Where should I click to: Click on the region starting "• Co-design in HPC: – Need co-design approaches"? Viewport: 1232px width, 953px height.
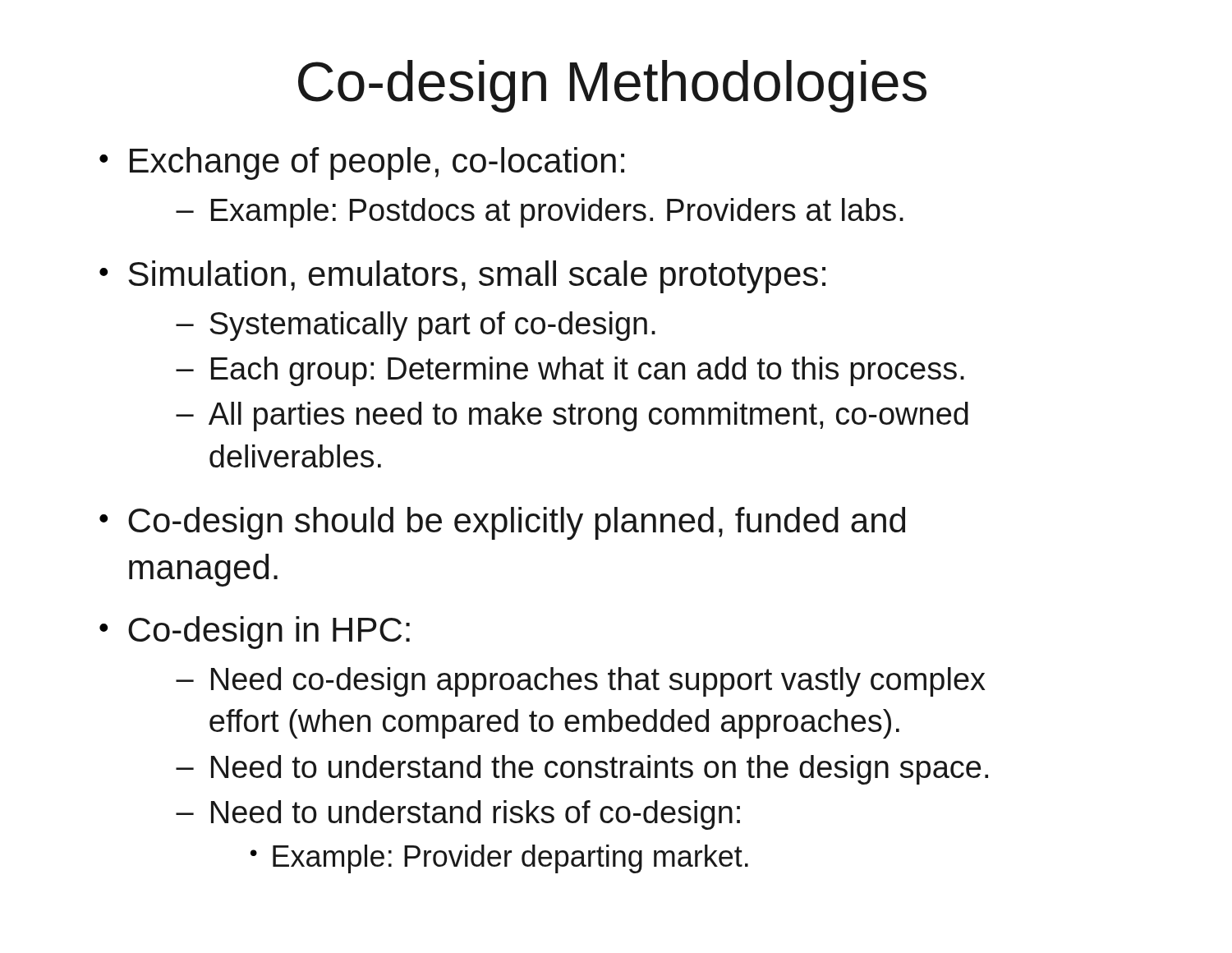545,746
